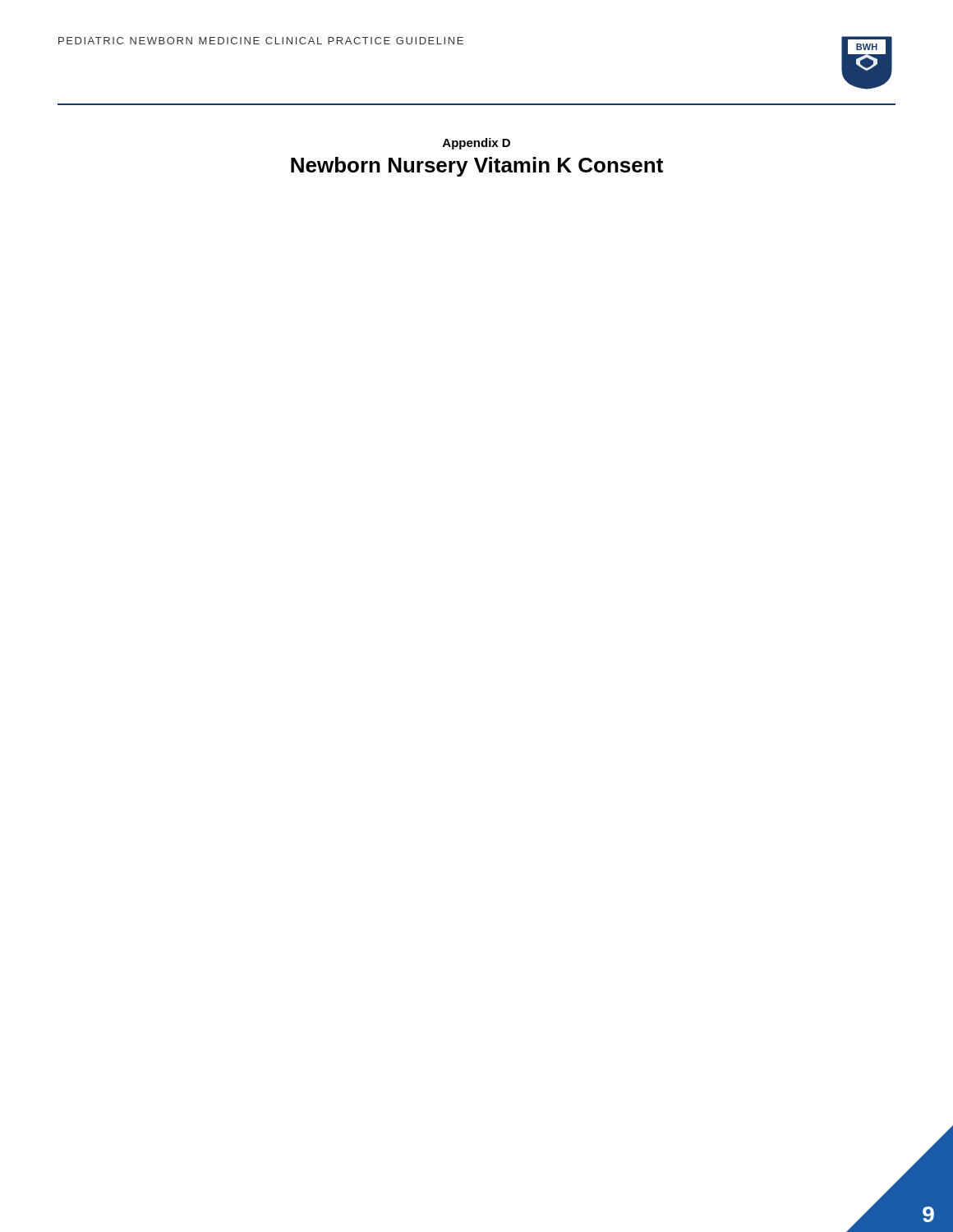Screen dimensions: 1232x953
Task: Click on the title containing "Appendix D Newborn Nursery Vitamin K"
Action: [x=476, y=157]
